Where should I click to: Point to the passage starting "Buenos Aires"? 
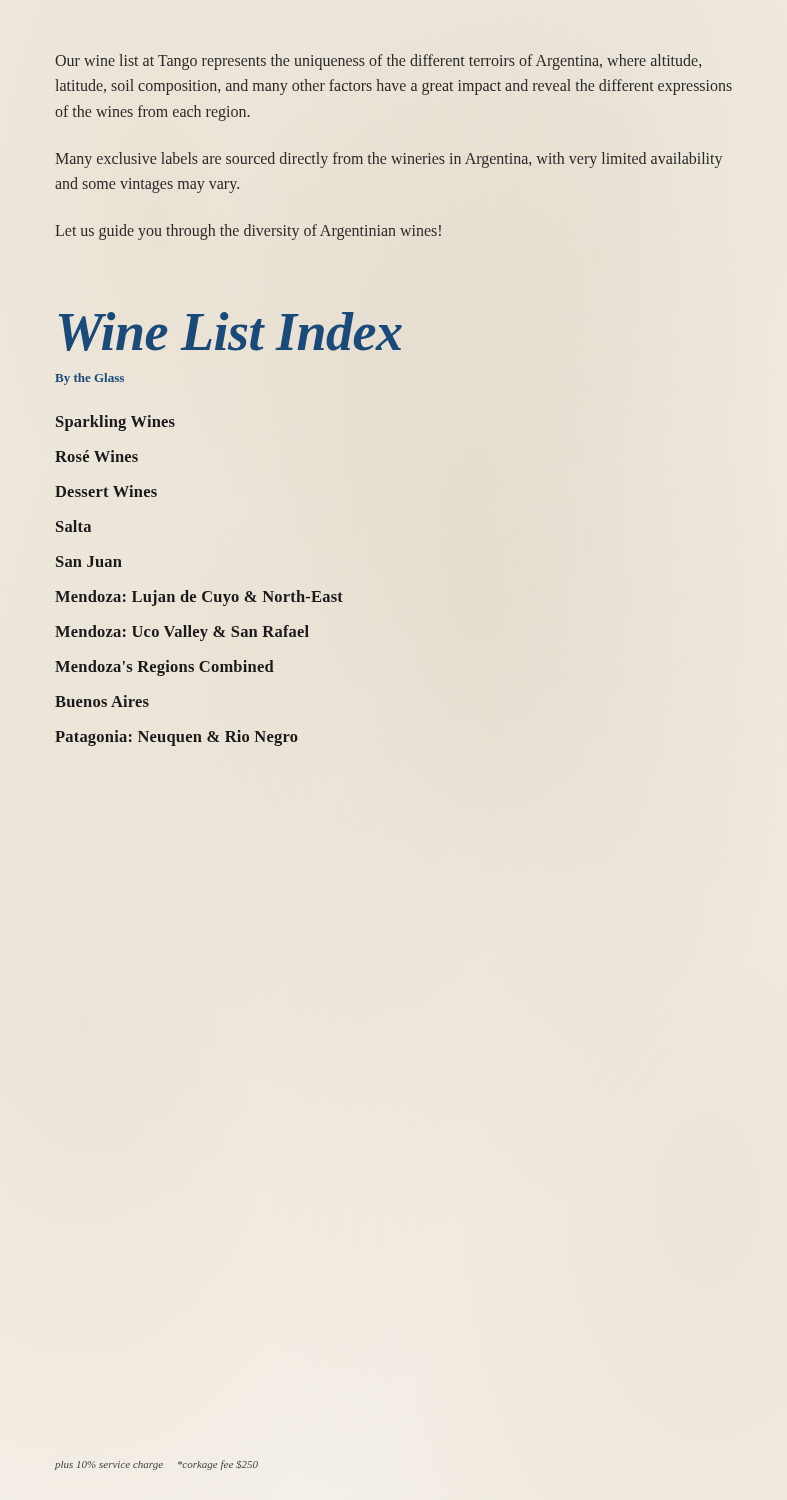[102, 702]
